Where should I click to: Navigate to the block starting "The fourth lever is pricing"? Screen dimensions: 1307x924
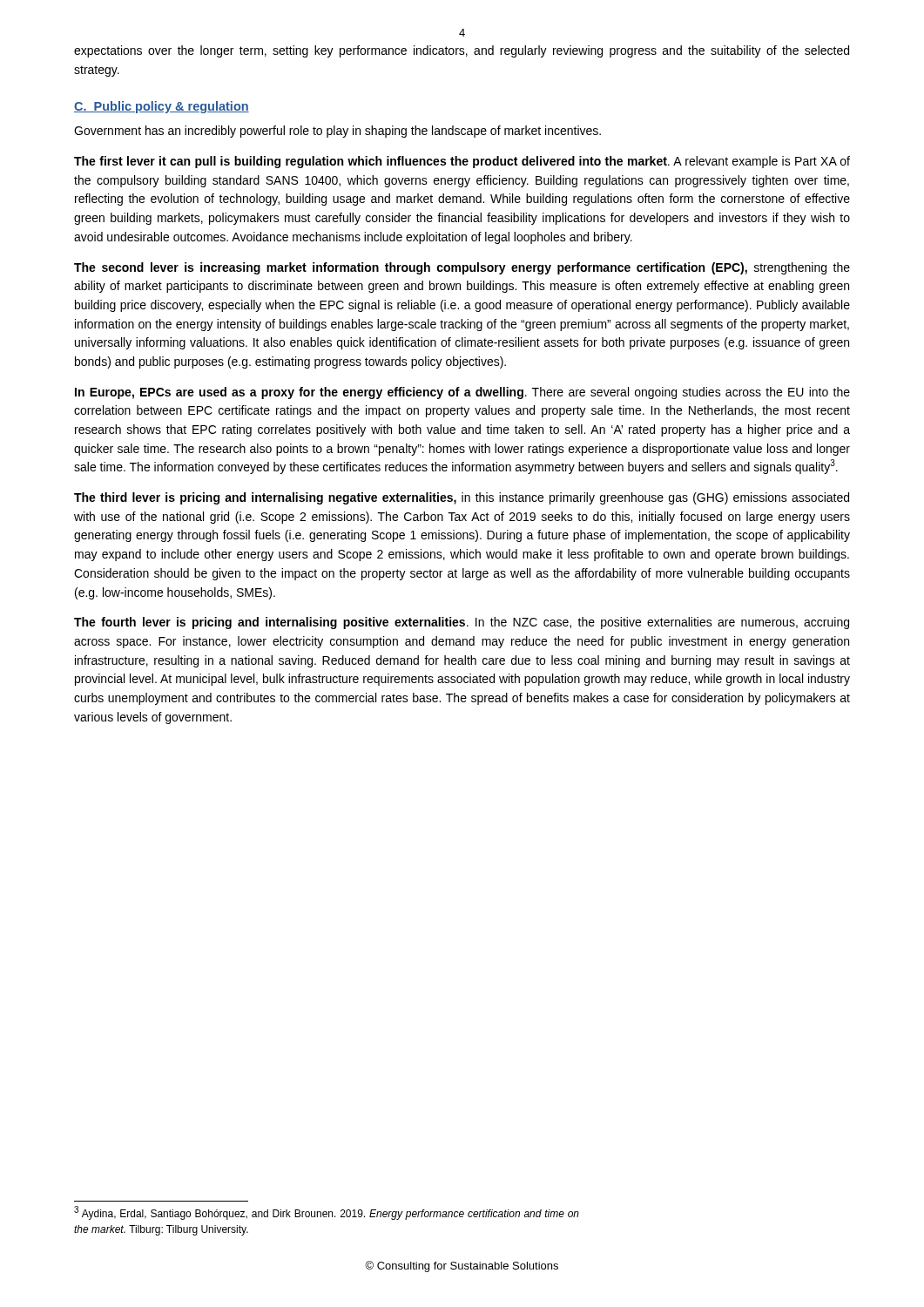[462, 670]
